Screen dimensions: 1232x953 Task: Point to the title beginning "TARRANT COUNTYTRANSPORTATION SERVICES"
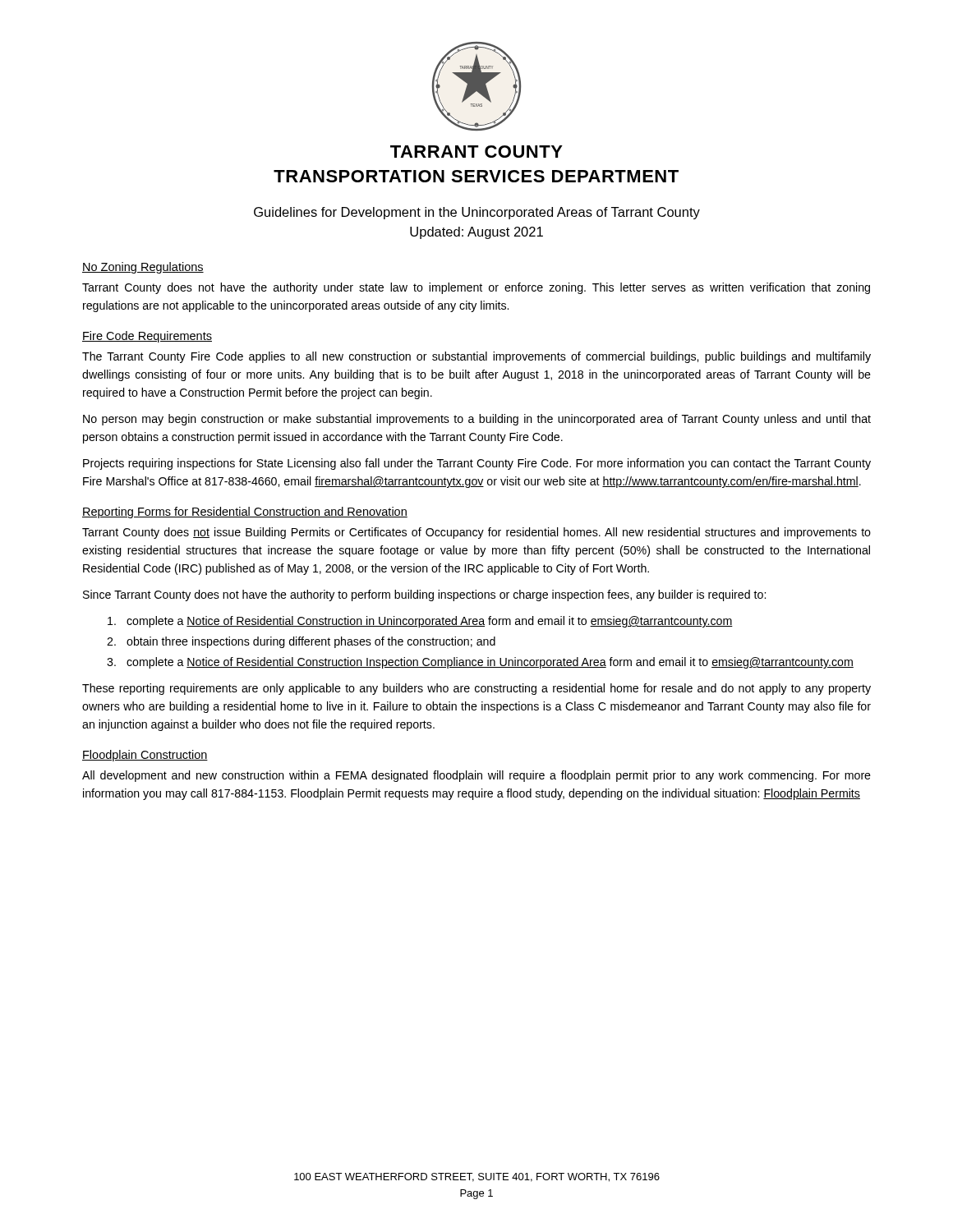(476, 164)
